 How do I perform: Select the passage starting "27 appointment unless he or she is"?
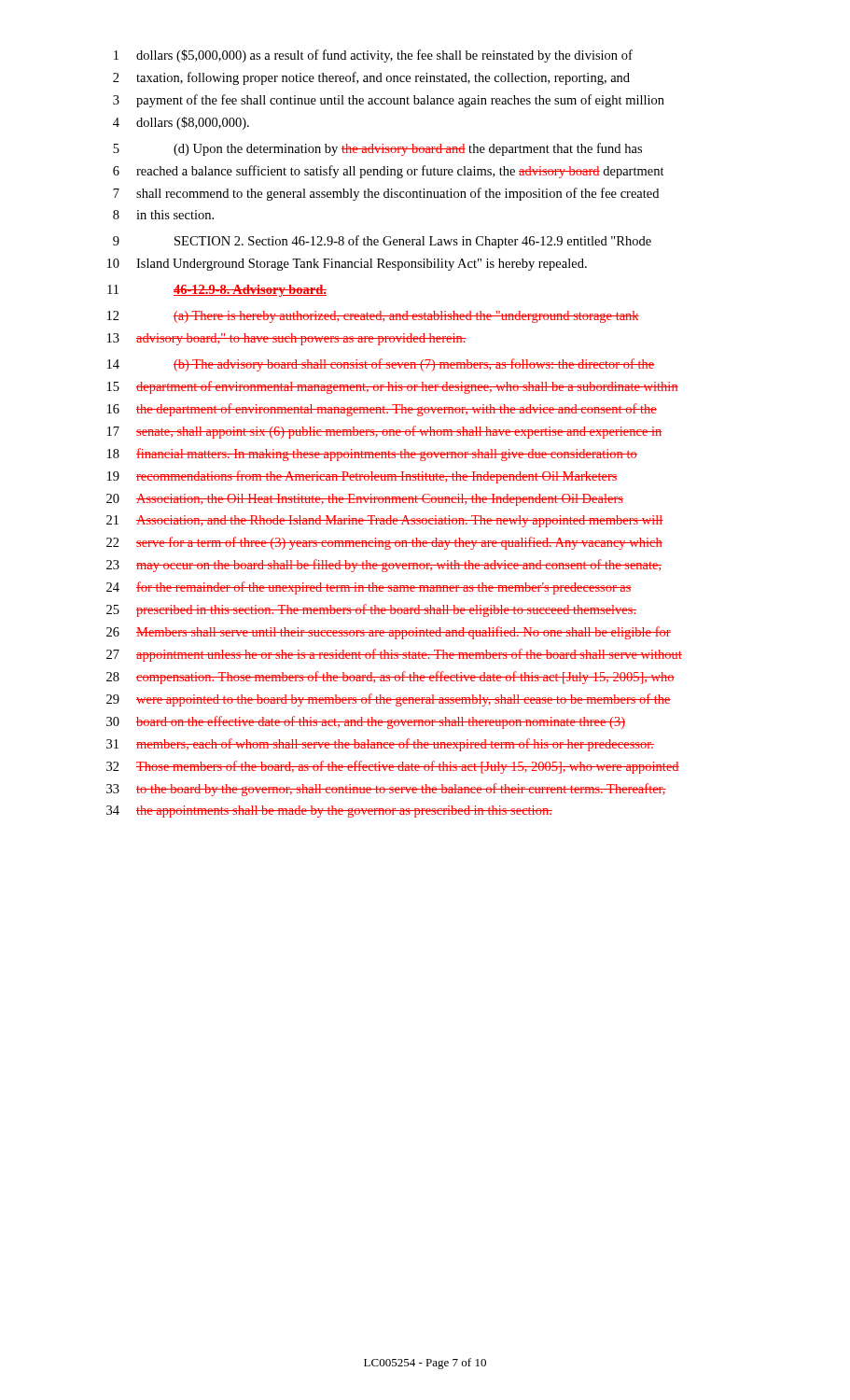430,655
